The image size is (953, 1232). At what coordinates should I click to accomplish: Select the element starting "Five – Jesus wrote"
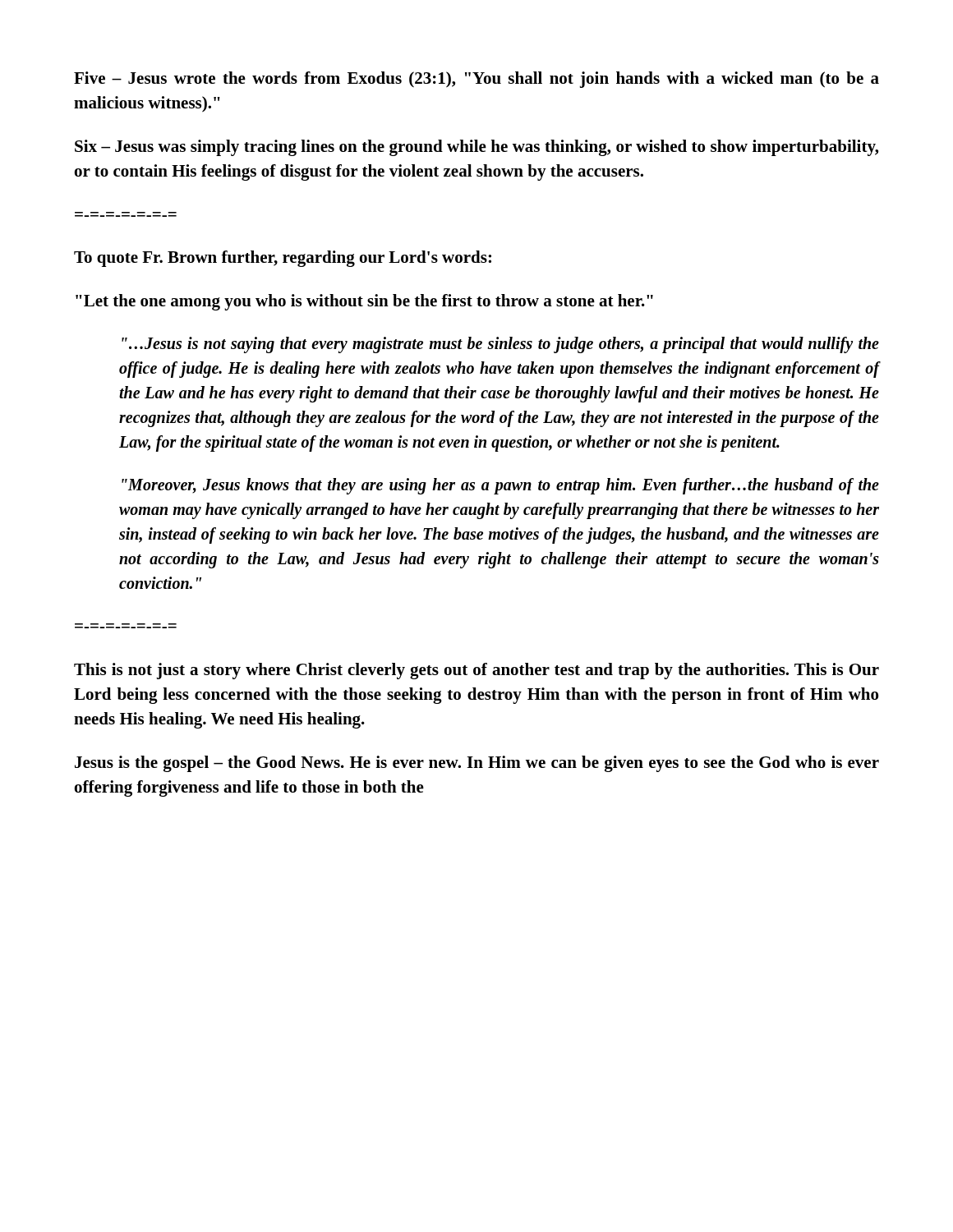point(476,90)
